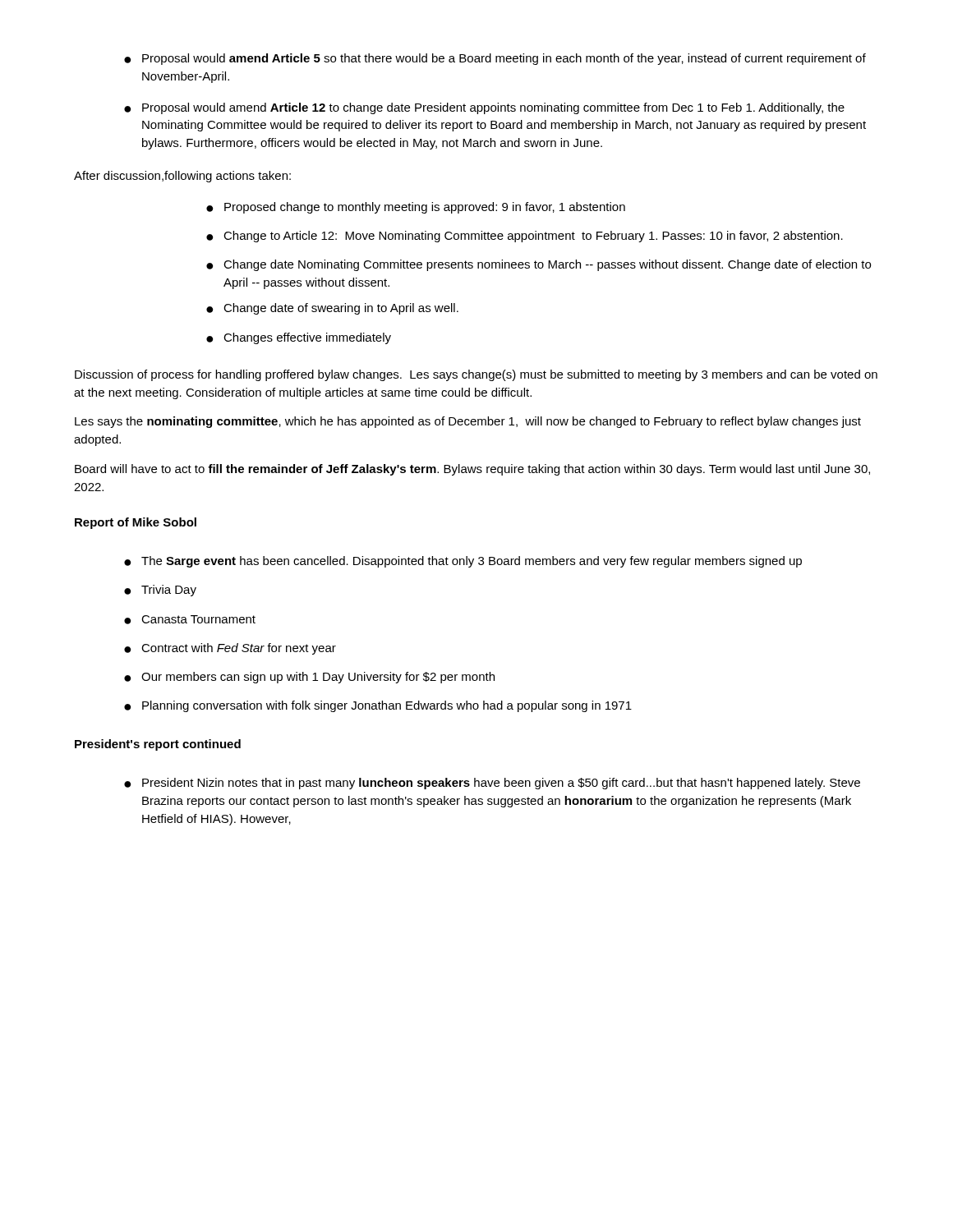Click on the element starting "After discussion,following actions taken:"
Screen dimensions: 1232x953
click(x=183, y=175)
